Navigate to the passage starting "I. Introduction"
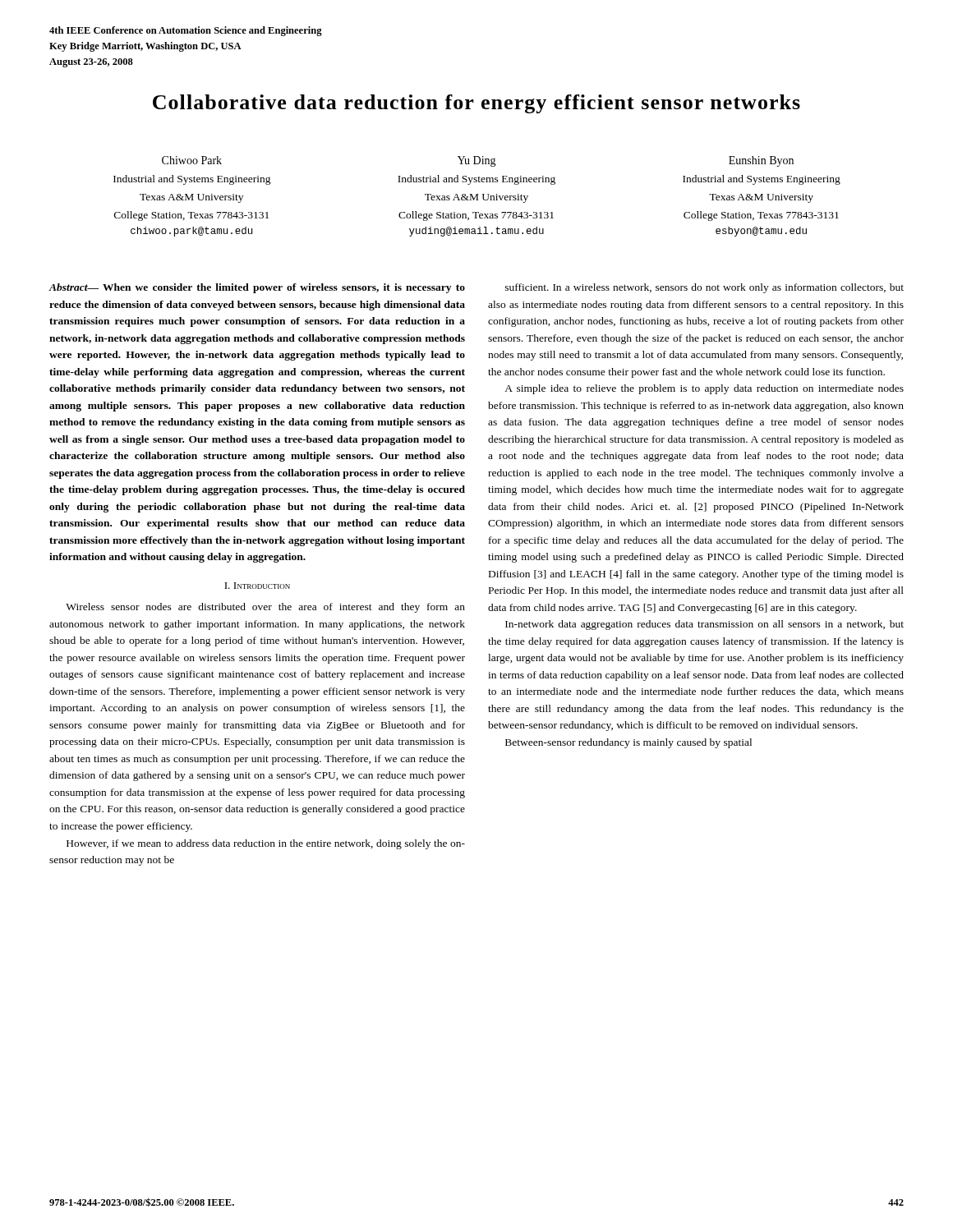This screenshot has height=1232, width=953. pos(257,585)
